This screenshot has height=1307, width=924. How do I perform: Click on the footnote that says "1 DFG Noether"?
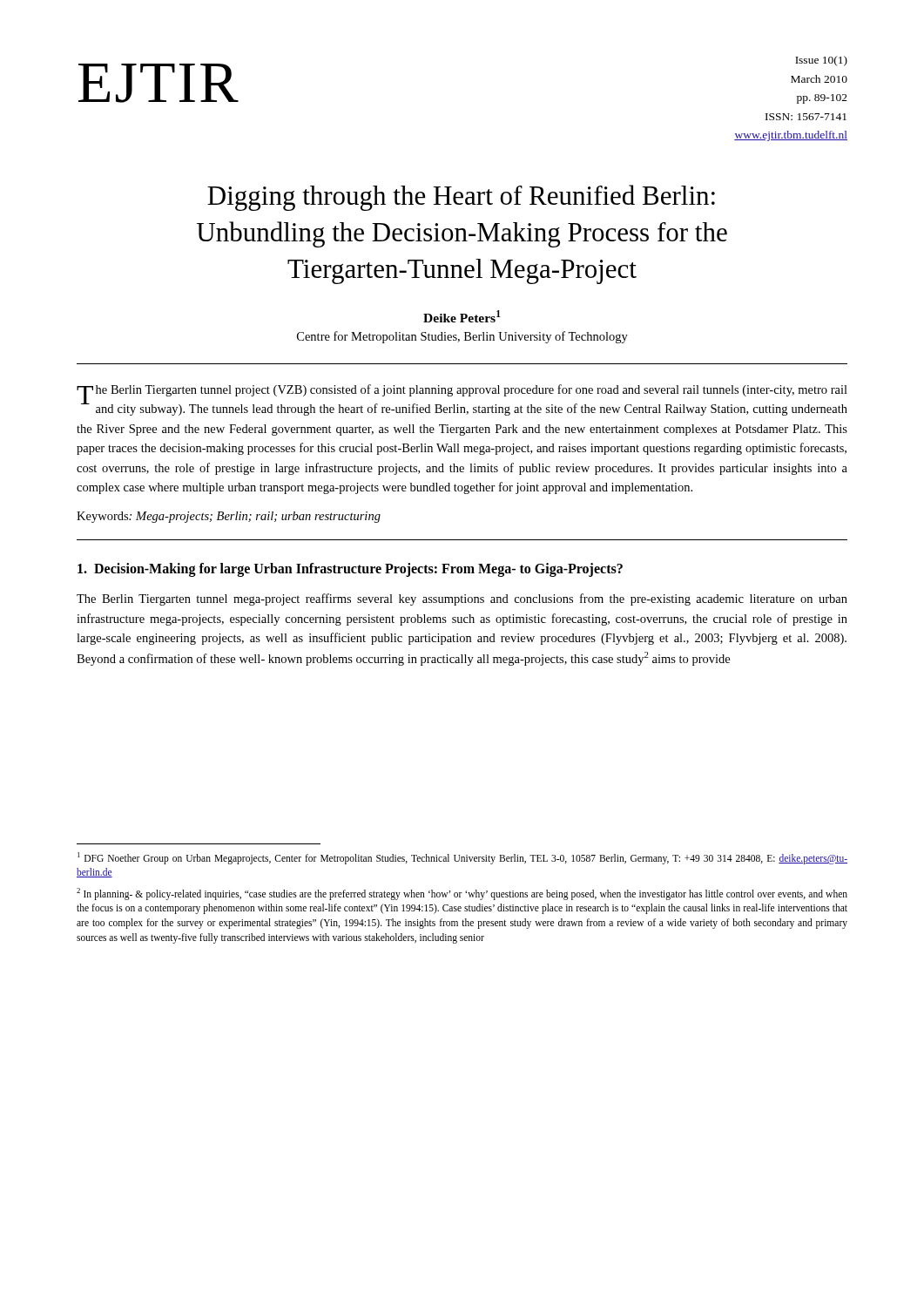point(462,864)
